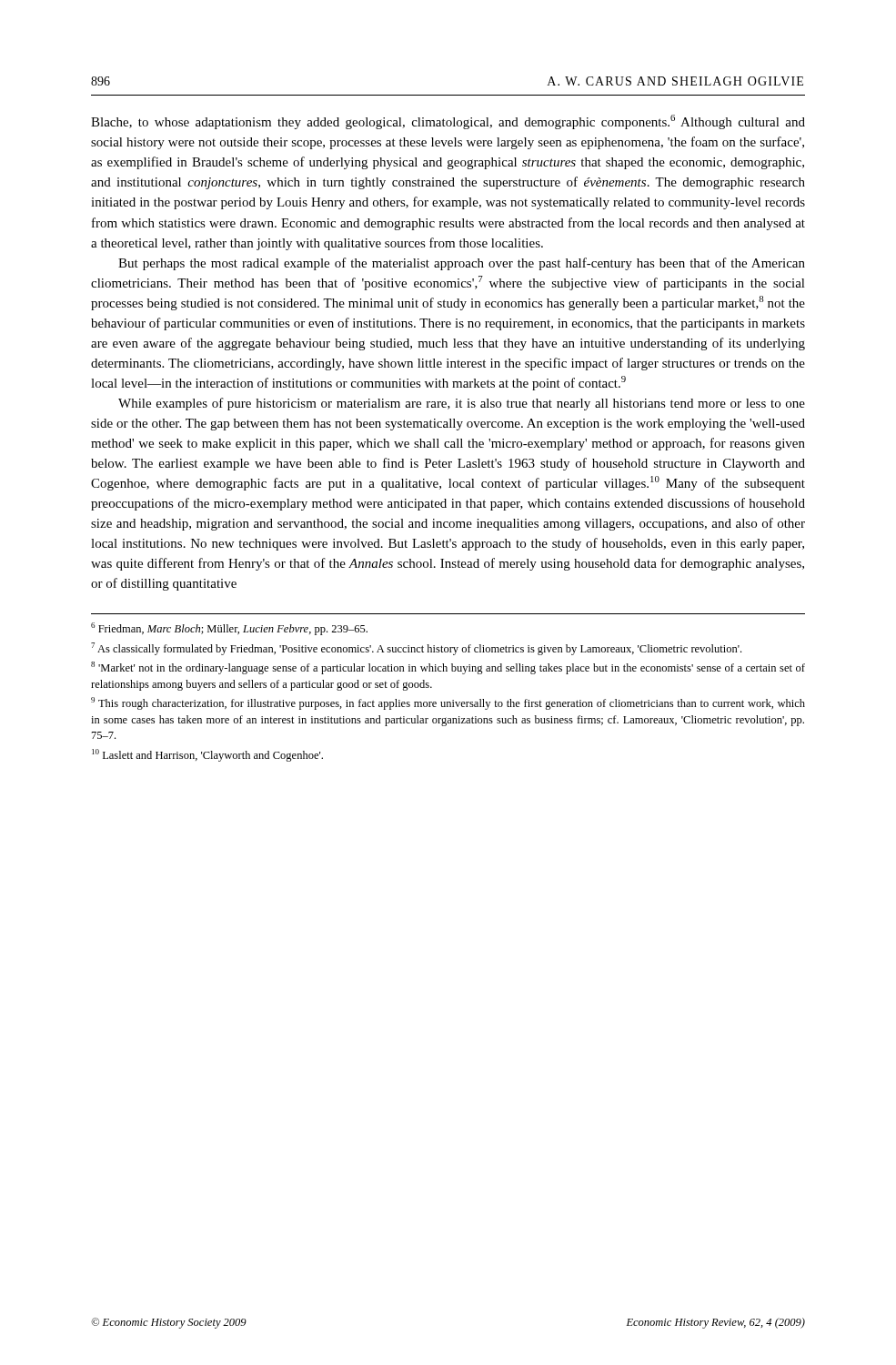Point to the block beginning "6 Friedman, Marc Bloch; Müller,"
The width and height of the screenshot is (896, 1365).
click(x=230, y=629)
